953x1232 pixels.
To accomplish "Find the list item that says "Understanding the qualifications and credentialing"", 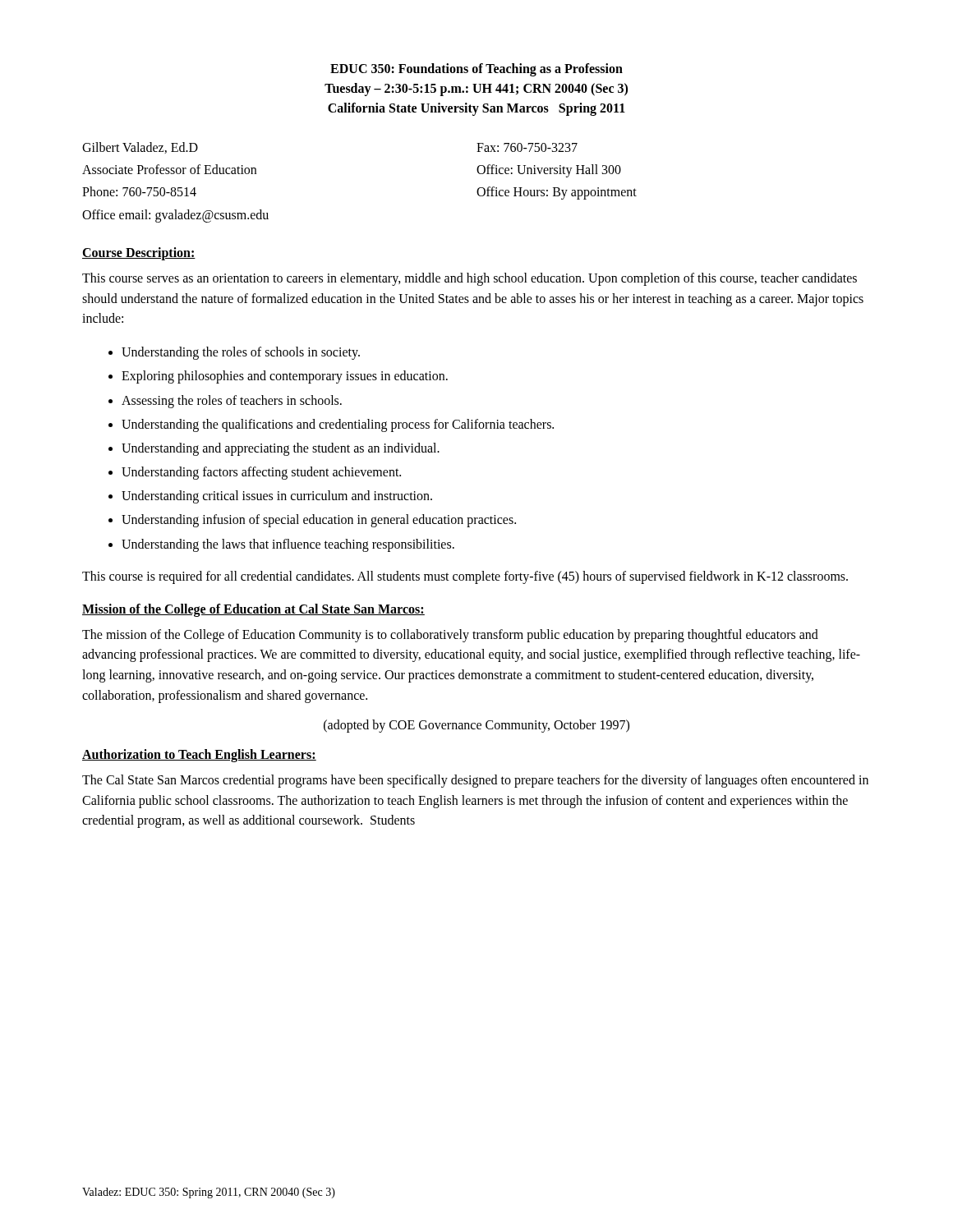I will (338, 424).
